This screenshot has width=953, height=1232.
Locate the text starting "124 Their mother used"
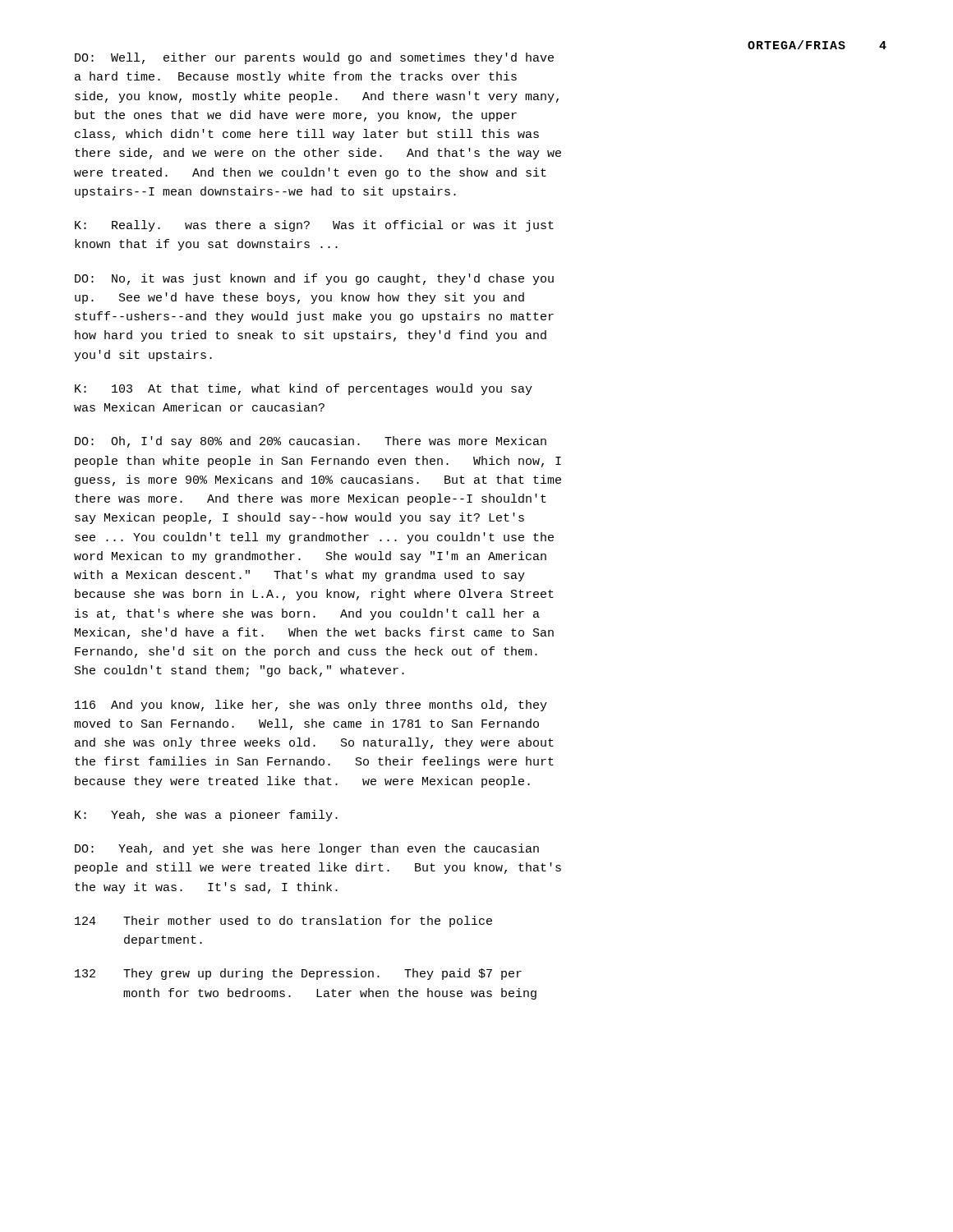[481, 931]
